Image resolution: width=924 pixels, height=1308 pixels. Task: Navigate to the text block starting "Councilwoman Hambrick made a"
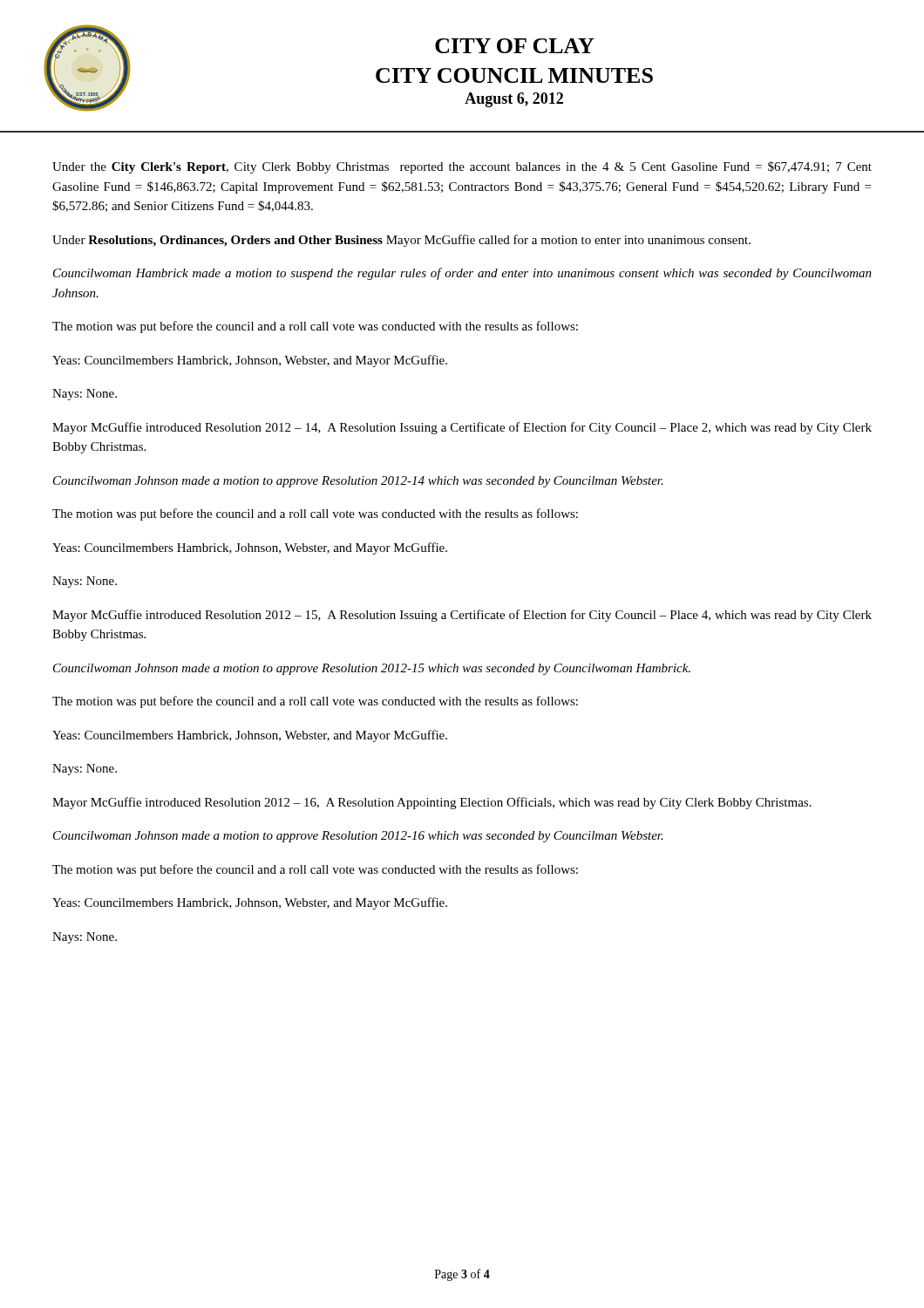(x=462, y=283)
